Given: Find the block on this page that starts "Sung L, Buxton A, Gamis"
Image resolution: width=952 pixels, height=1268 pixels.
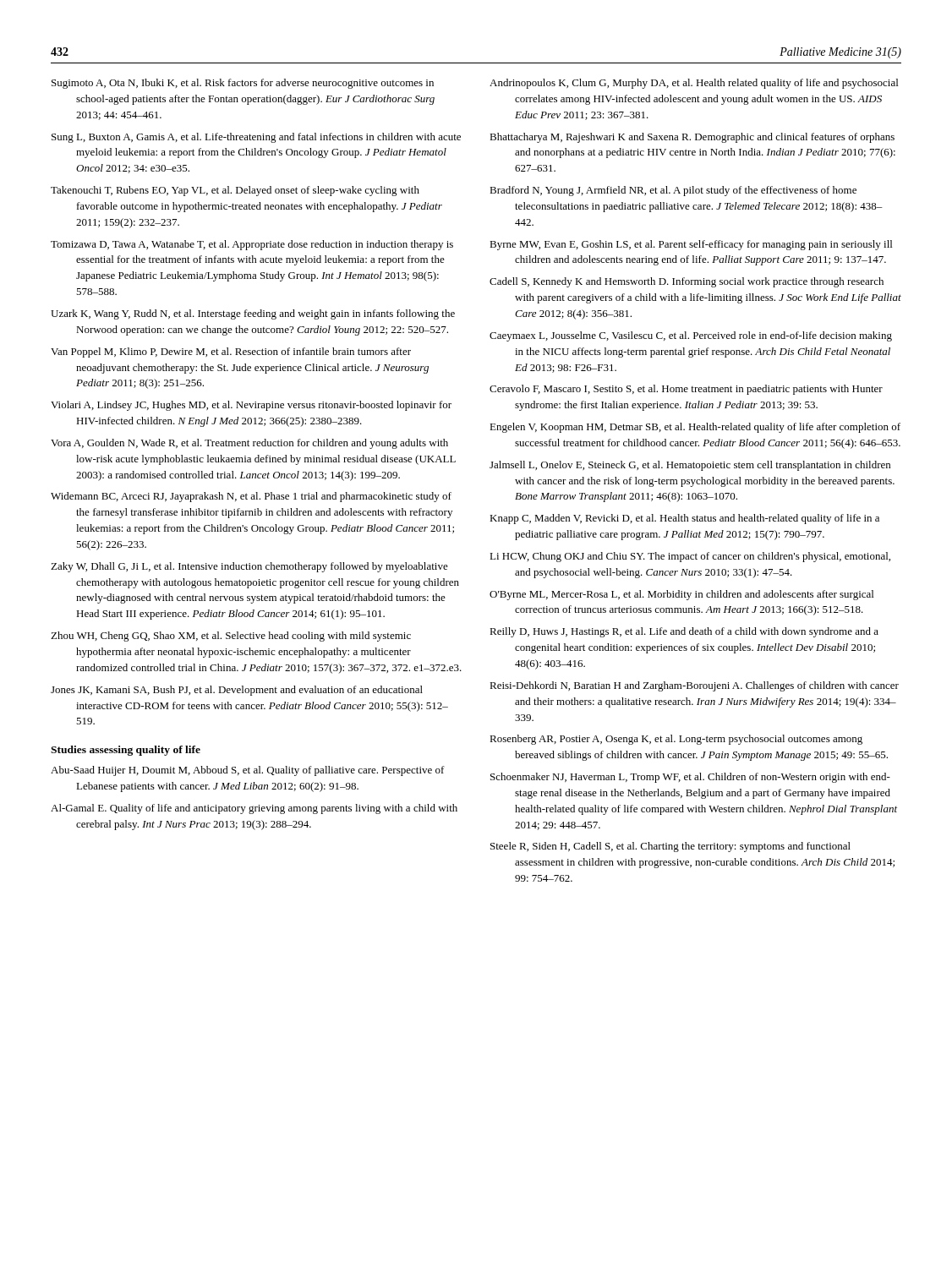Looking at the screenshot, I should point(256,152).
